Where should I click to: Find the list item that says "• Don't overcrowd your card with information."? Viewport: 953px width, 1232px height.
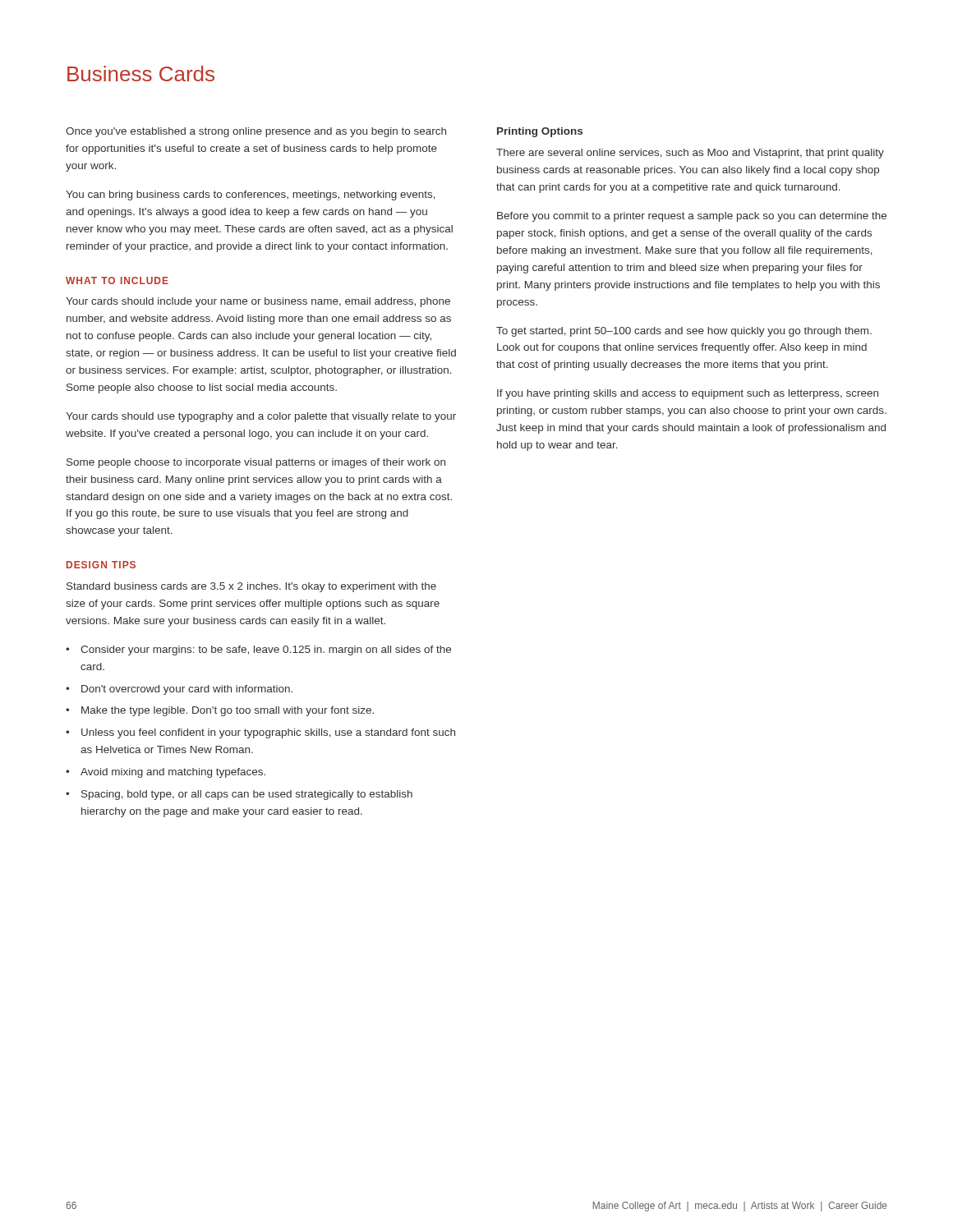click(x=261, y=689)
